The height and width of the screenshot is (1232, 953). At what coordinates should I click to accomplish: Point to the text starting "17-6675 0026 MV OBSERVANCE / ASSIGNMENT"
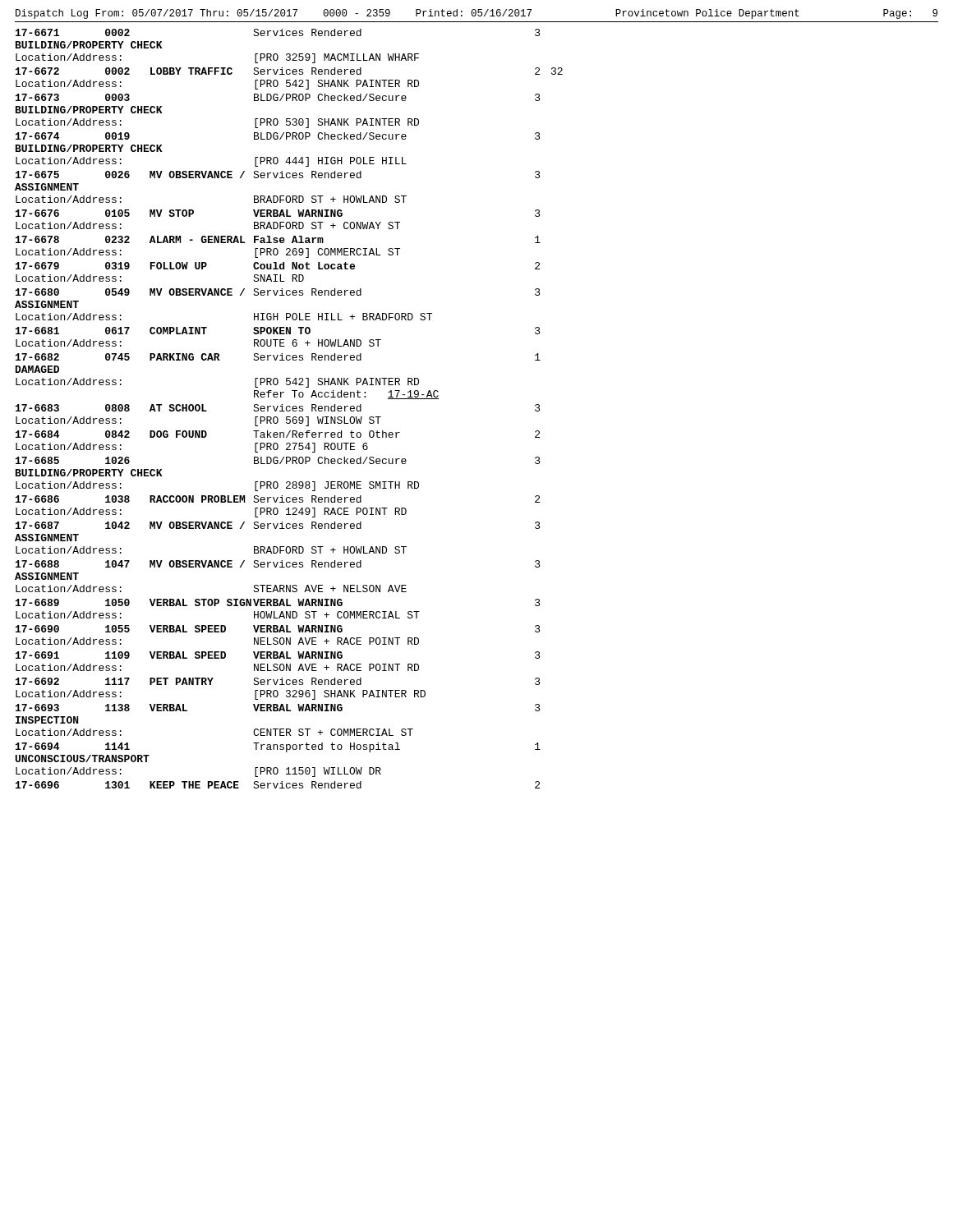tap(278, 175)
